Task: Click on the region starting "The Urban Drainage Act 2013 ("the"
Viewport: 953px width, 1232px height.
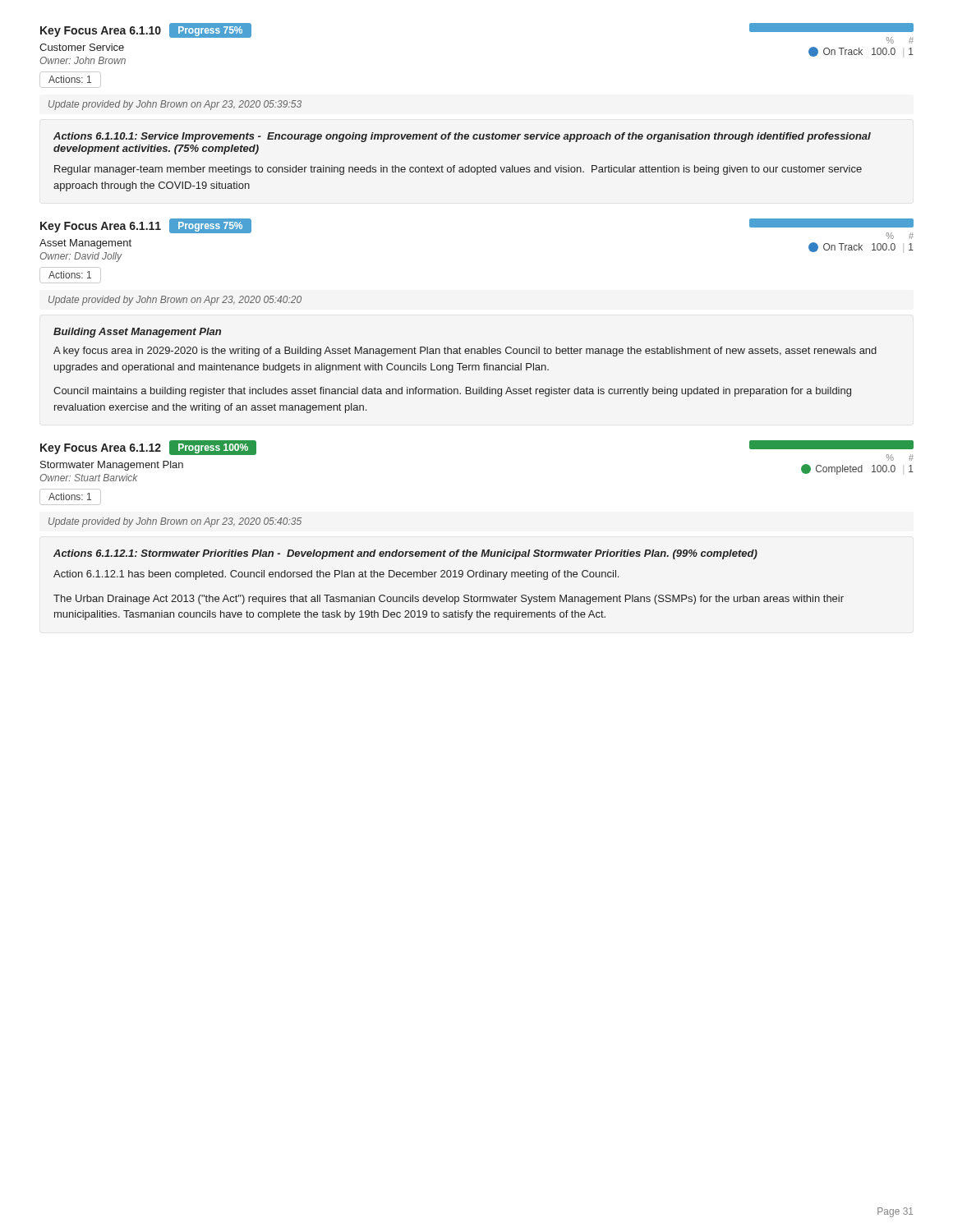Action: (x=449, y=606)
